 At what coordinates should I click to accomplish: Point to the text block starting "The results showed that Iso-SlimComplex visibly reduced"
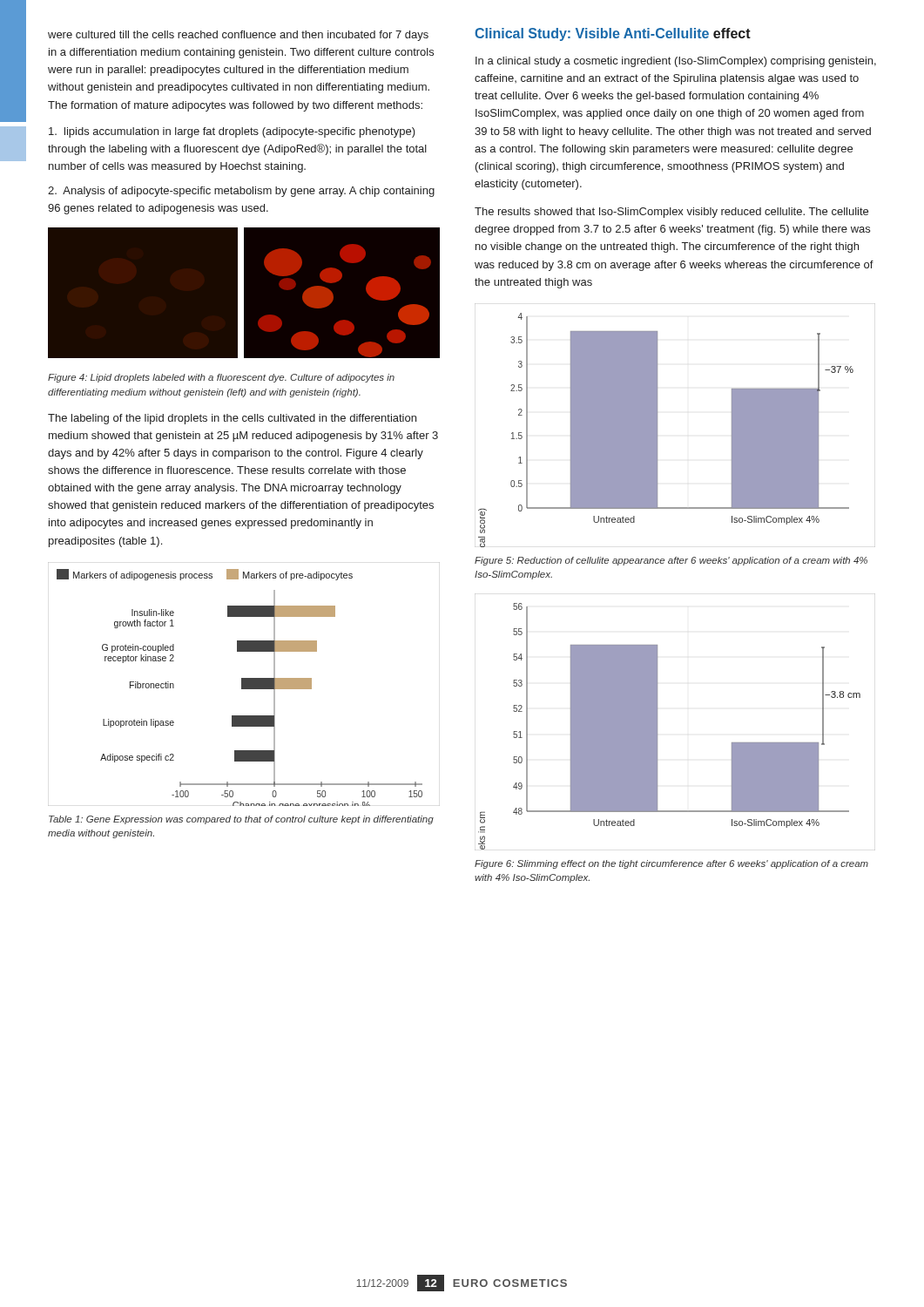point(674,247)
